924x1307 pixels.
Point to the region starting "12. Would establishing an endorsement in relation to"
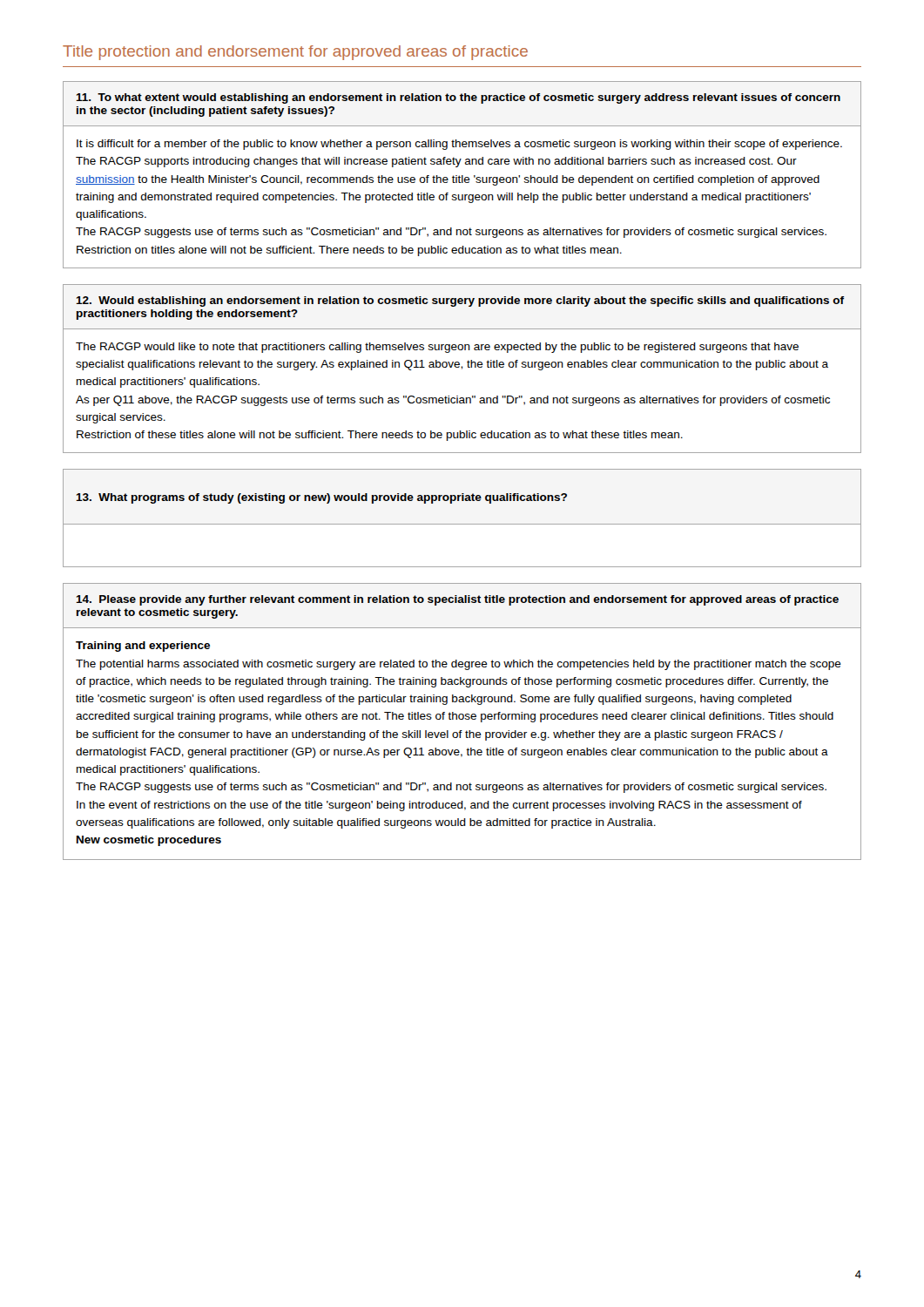coord(462,306)
